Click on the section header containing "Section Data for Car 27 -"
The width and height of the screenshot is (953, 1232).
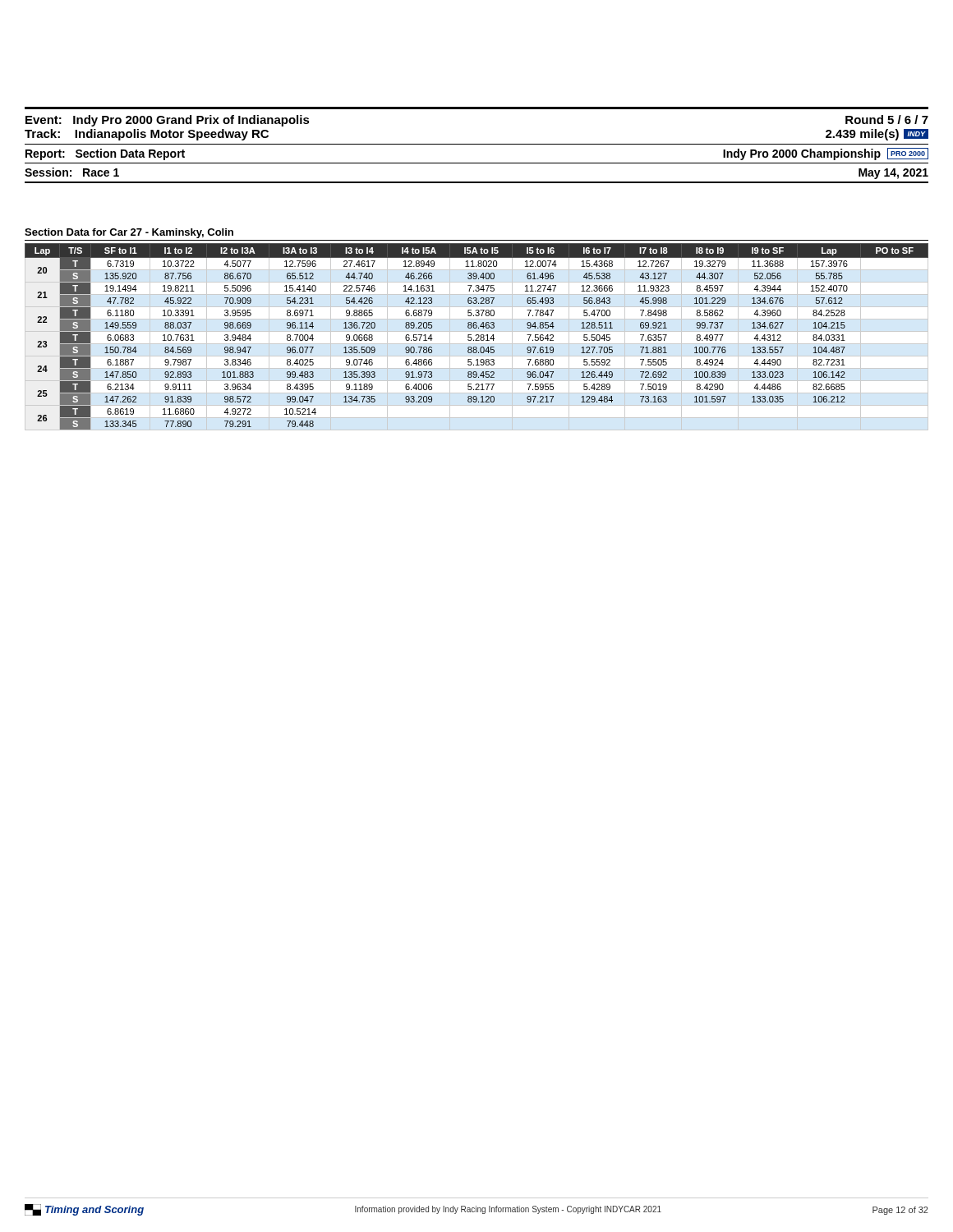coord(129,232)
